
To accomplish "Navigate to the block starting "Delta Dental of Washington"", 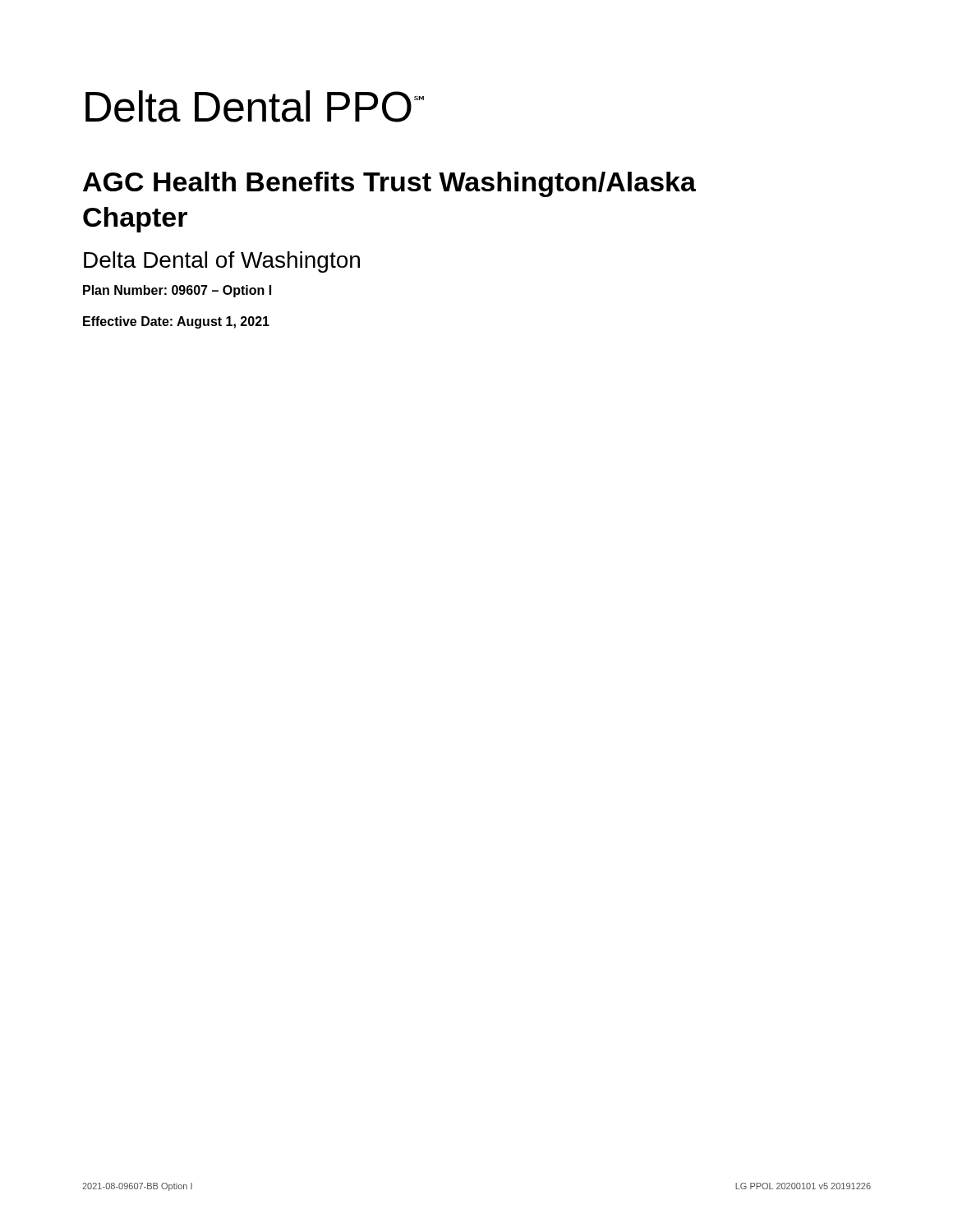I will [222, 262].
